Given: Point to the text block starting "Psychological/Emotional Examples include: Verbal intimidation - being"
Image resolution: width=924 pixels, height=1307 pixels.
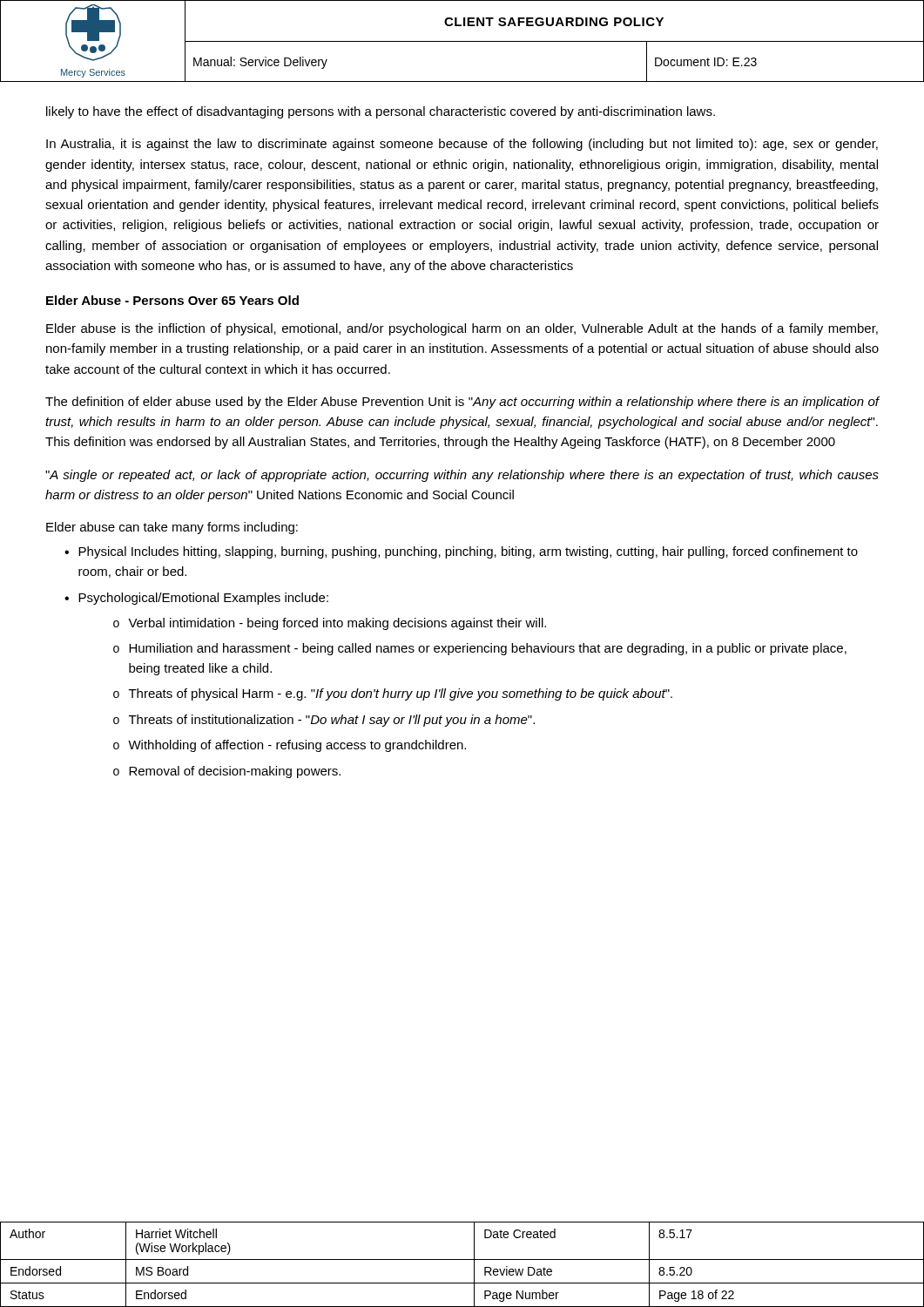Looking at the screenshot, I should tap(478, 688).
